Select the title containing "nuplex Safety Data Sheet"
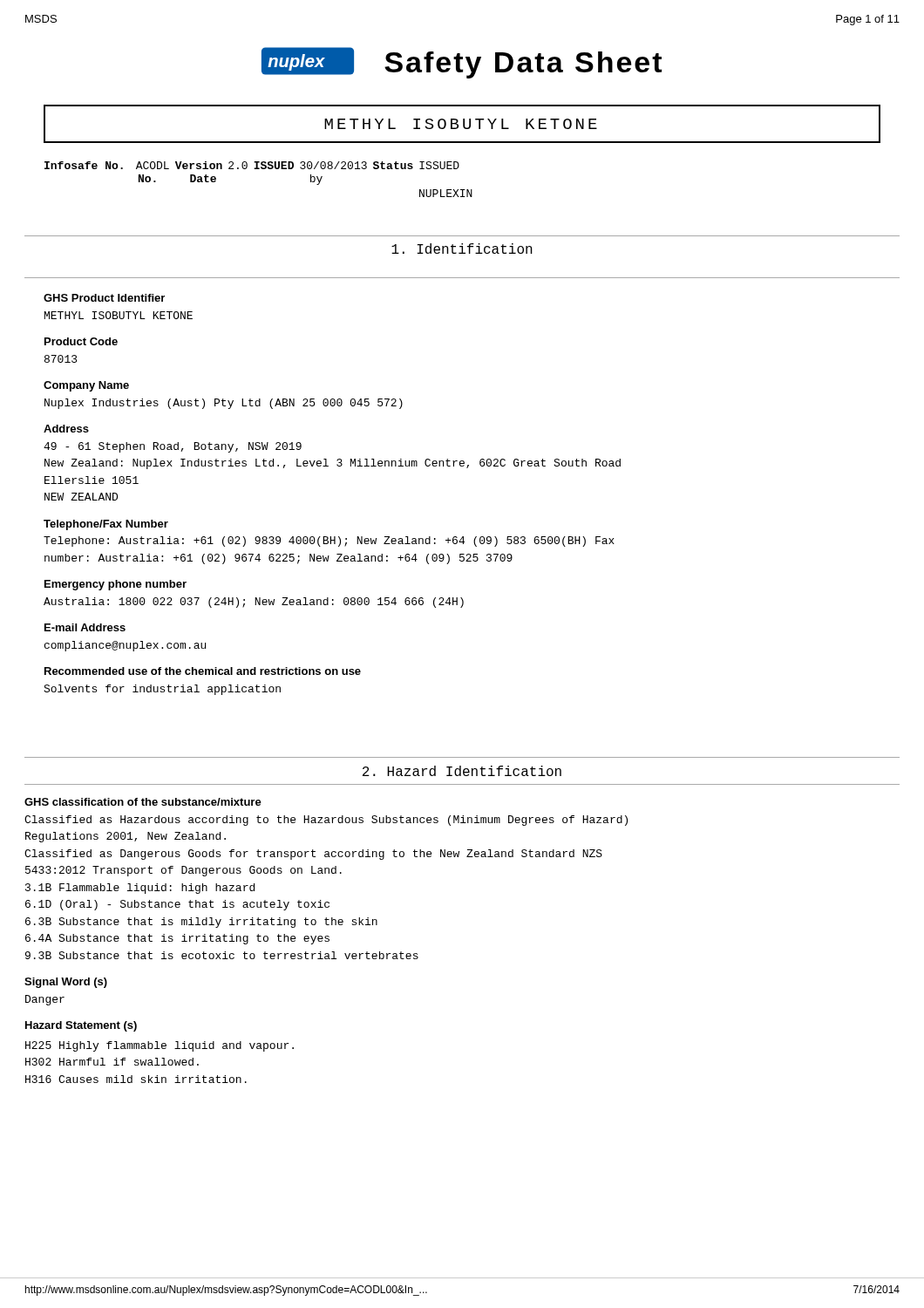Screen dimensions: 1308x924 pos(462,62)
